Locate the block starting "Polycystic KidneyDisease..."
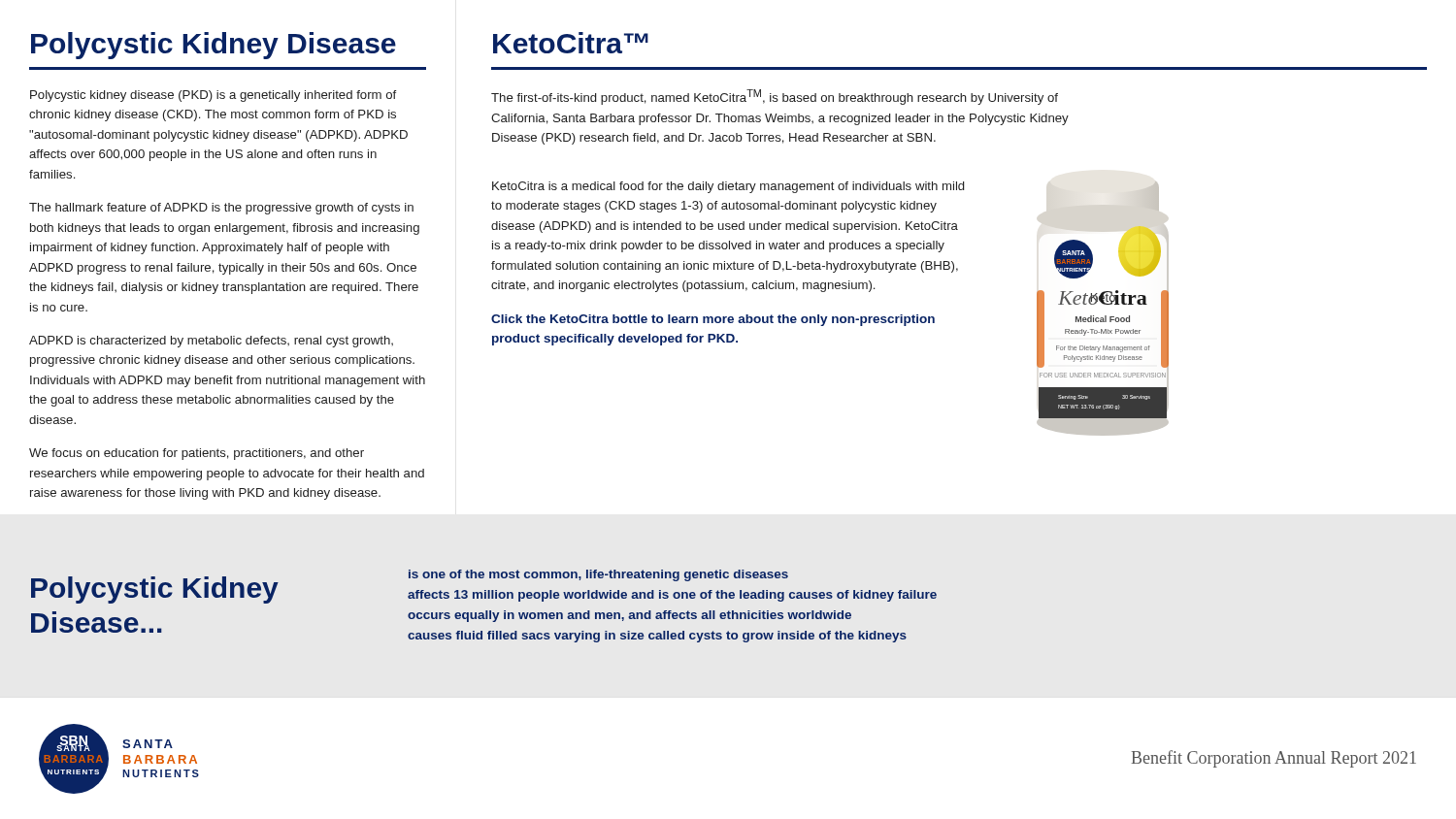The height and width of the screenshot is (819, 1456). pos(154,606)
